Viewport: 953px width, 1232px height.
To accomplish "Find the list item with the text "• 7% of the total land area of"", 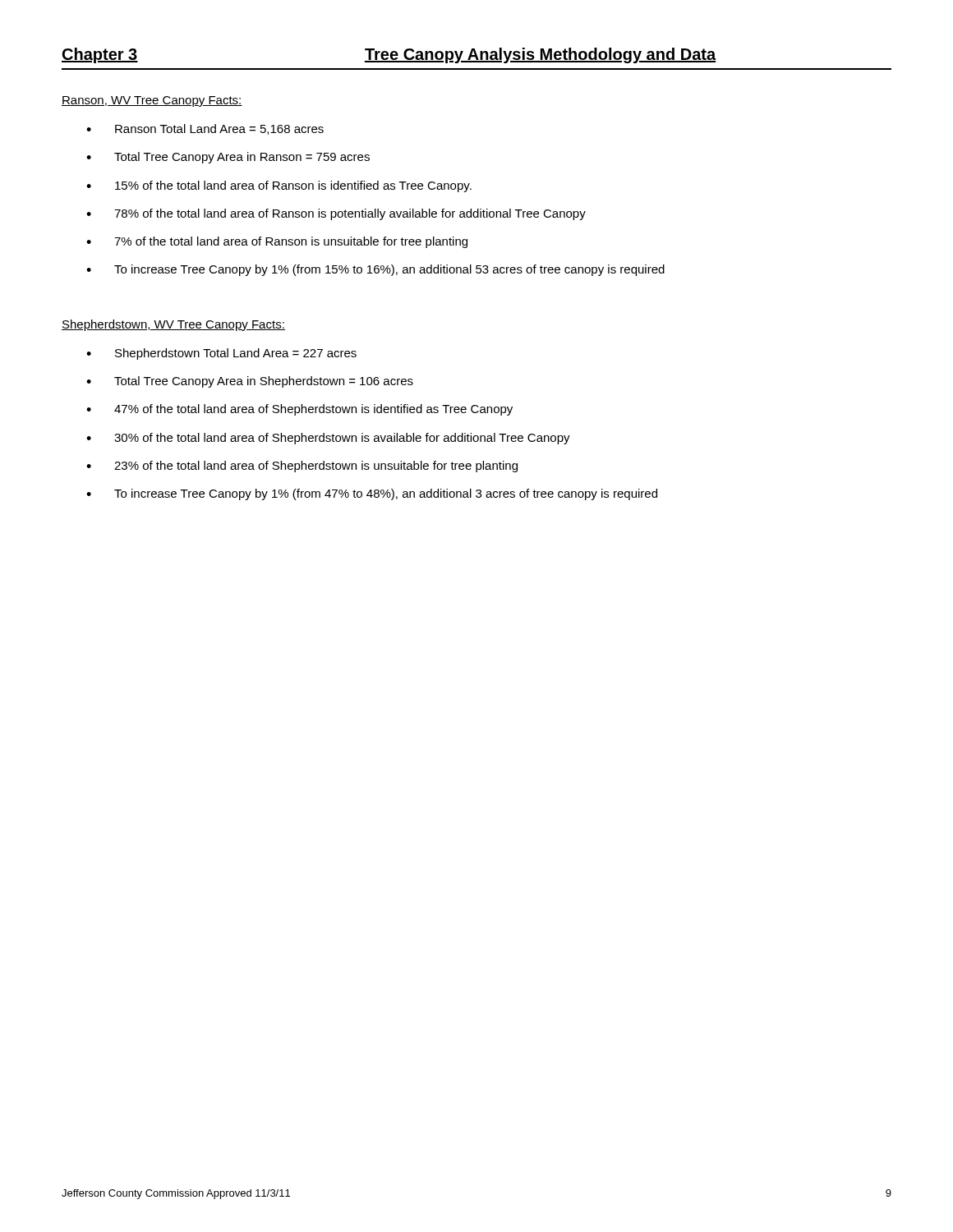I will (x=277, y=242).
